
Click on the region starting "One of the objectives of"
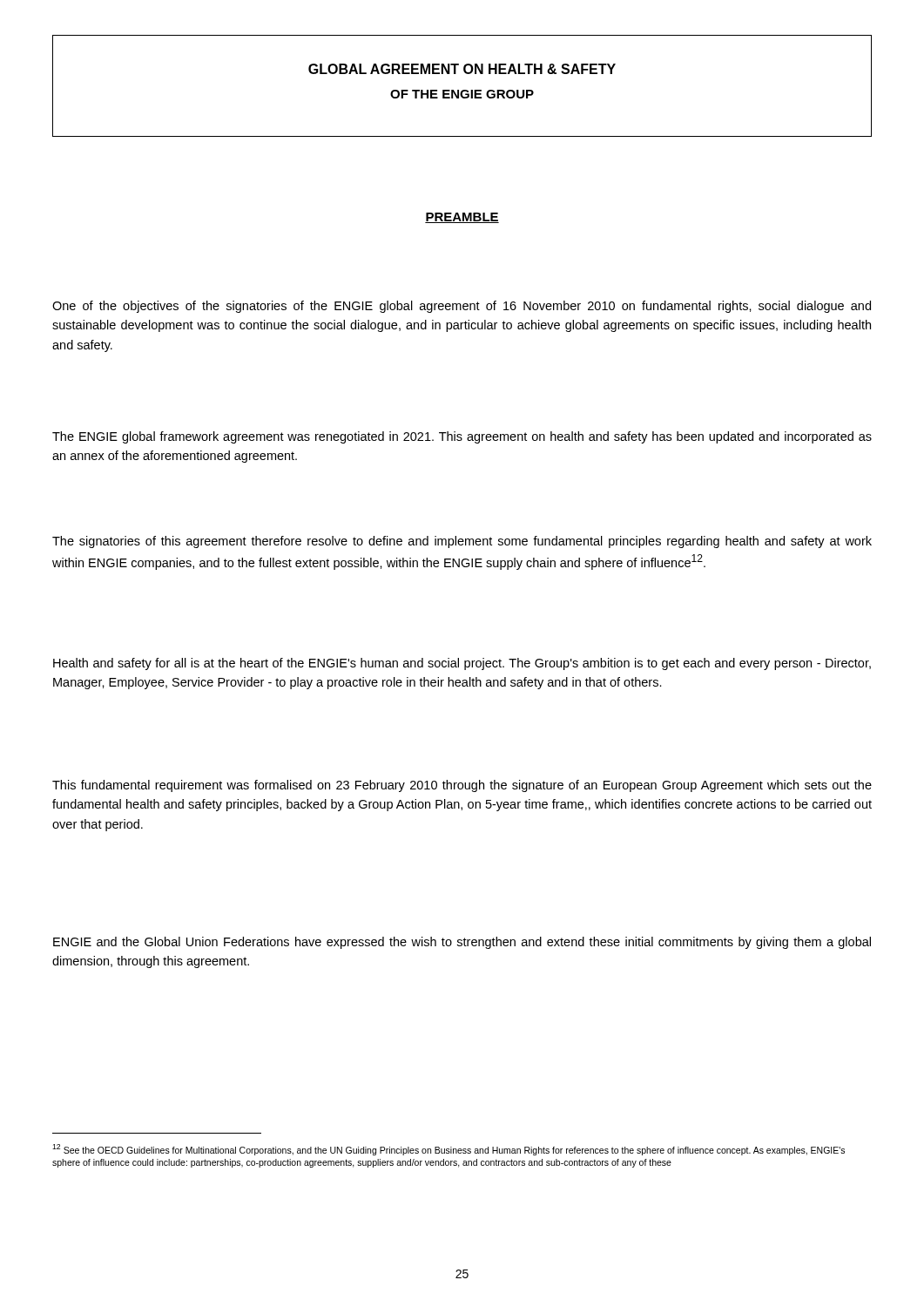click(462, 325)
